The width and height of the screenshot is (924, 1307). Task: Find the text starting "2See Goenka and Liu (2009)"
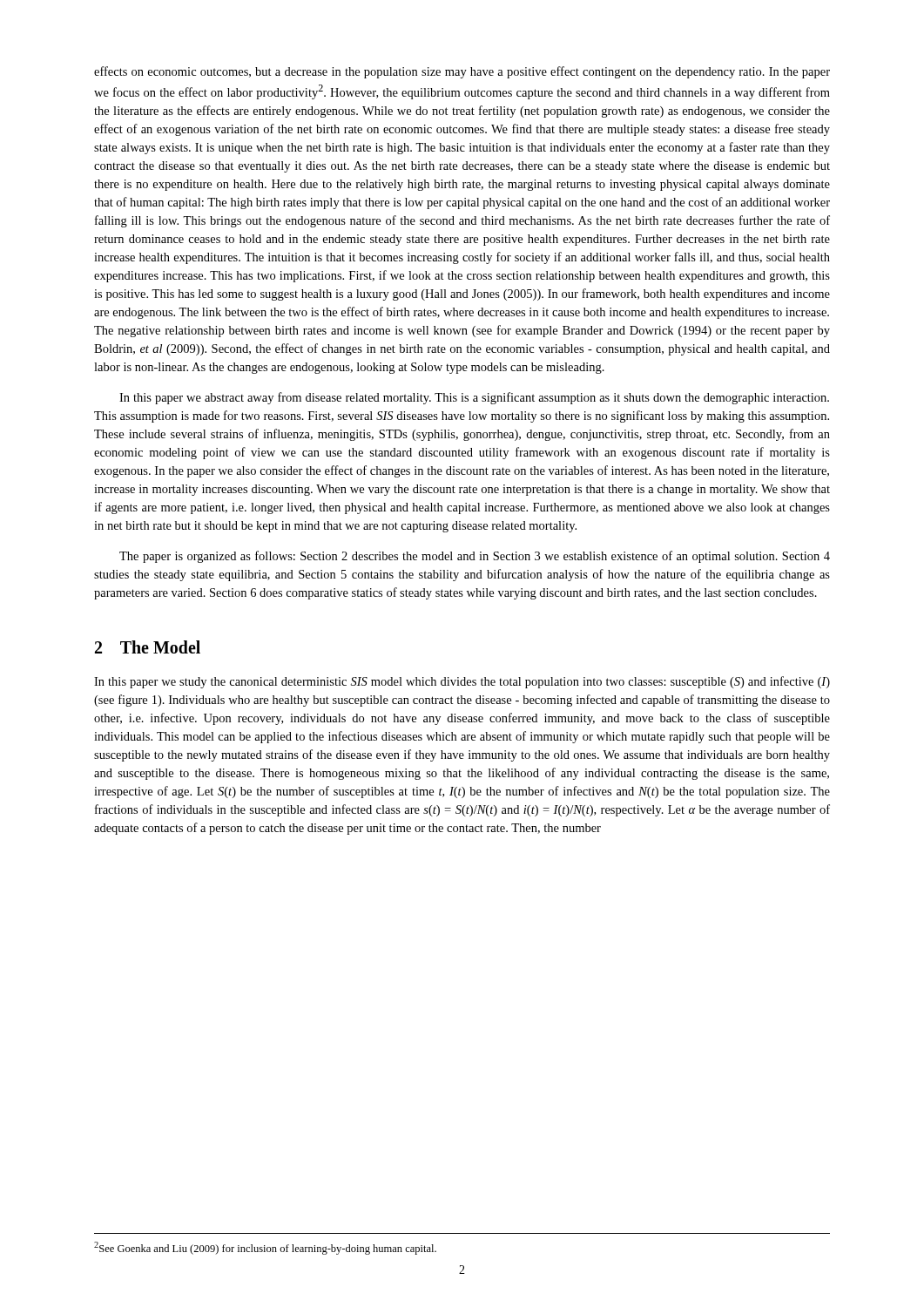[265, 1248]
